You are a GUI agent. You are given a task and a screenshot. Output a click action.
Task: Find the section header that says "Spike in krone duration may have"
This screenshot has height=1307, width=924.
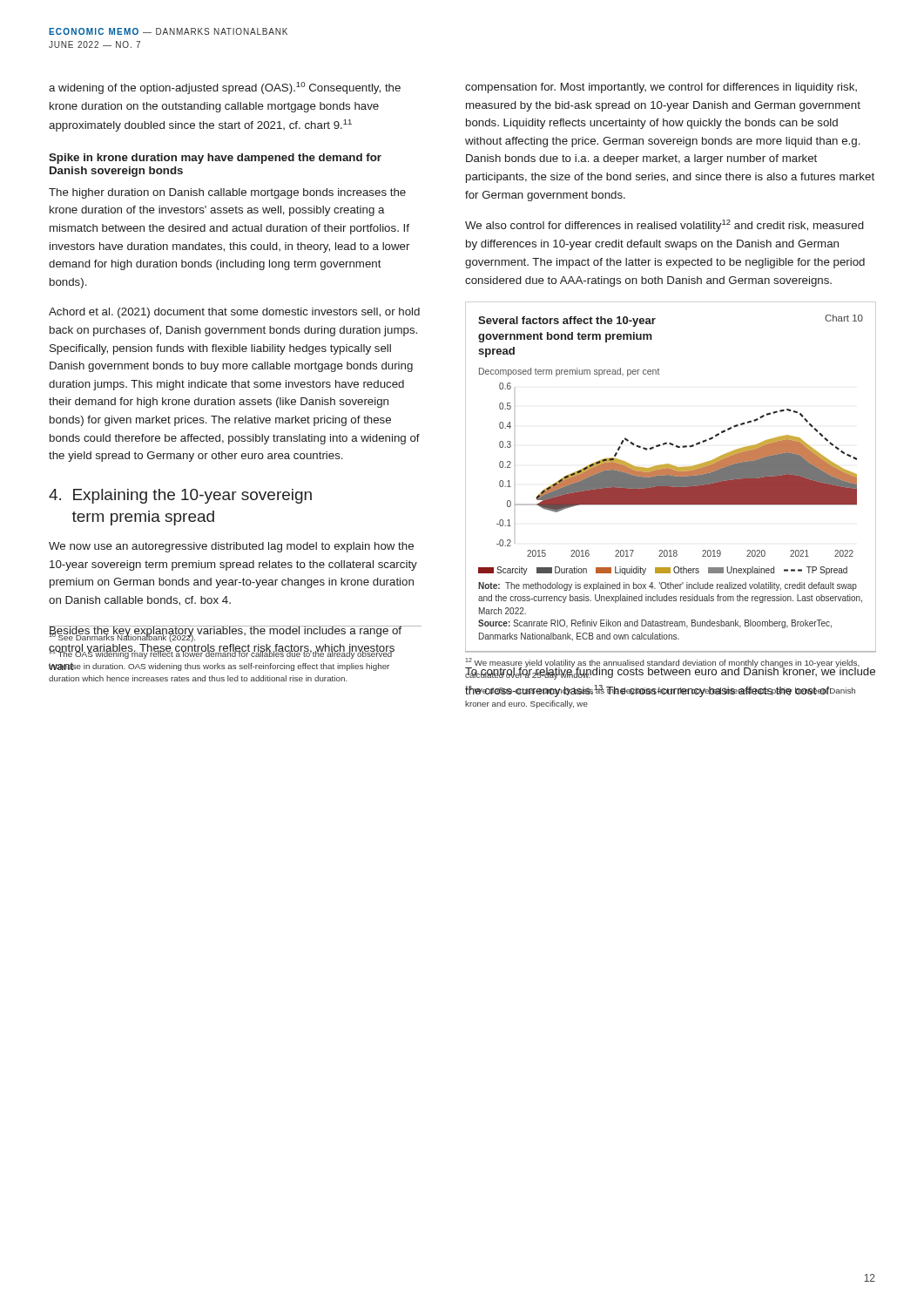(215, 164)
